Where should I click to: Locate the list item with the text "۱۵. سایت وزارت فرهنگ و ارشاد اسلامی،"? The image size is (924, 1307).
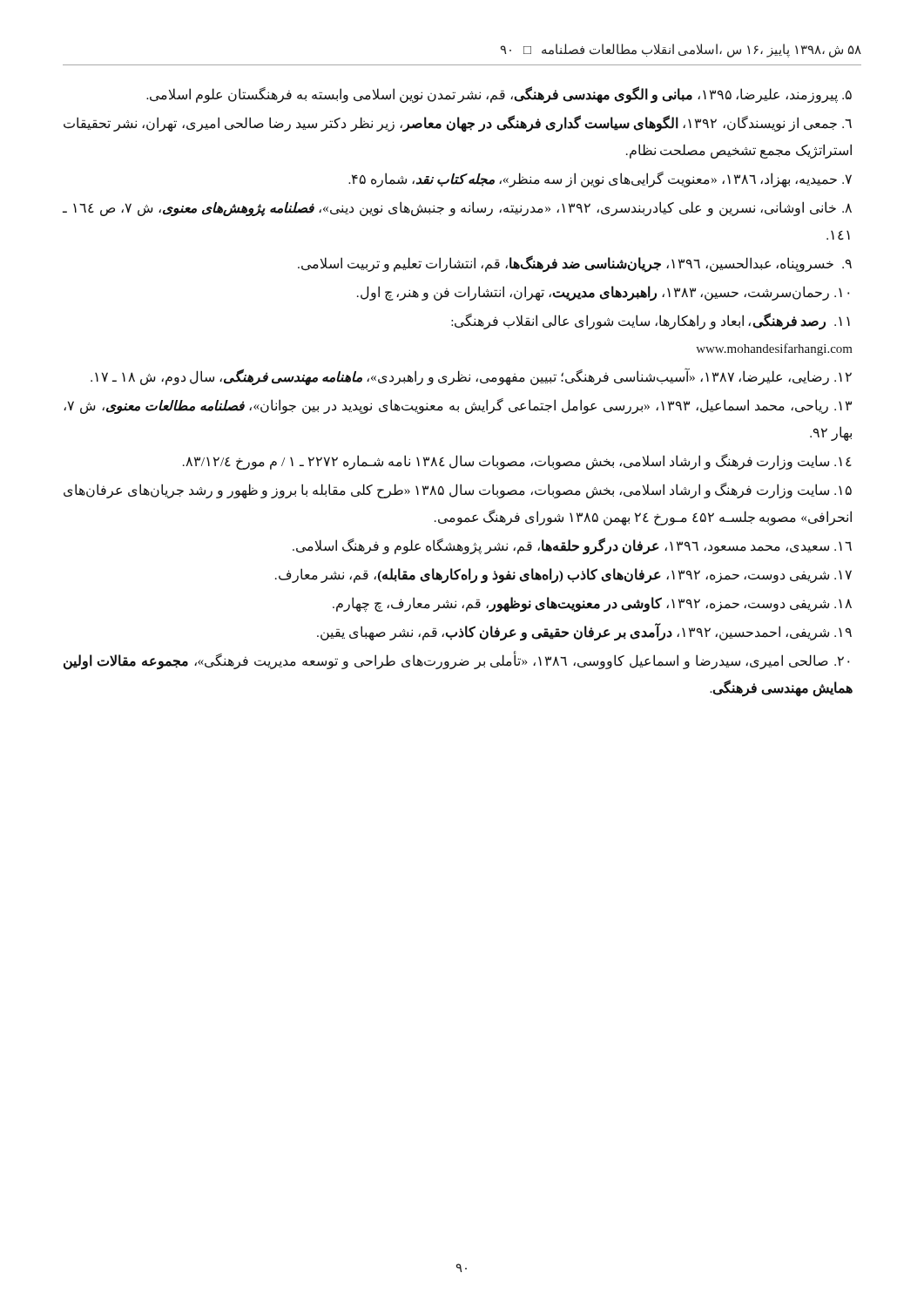pos(458,504)
